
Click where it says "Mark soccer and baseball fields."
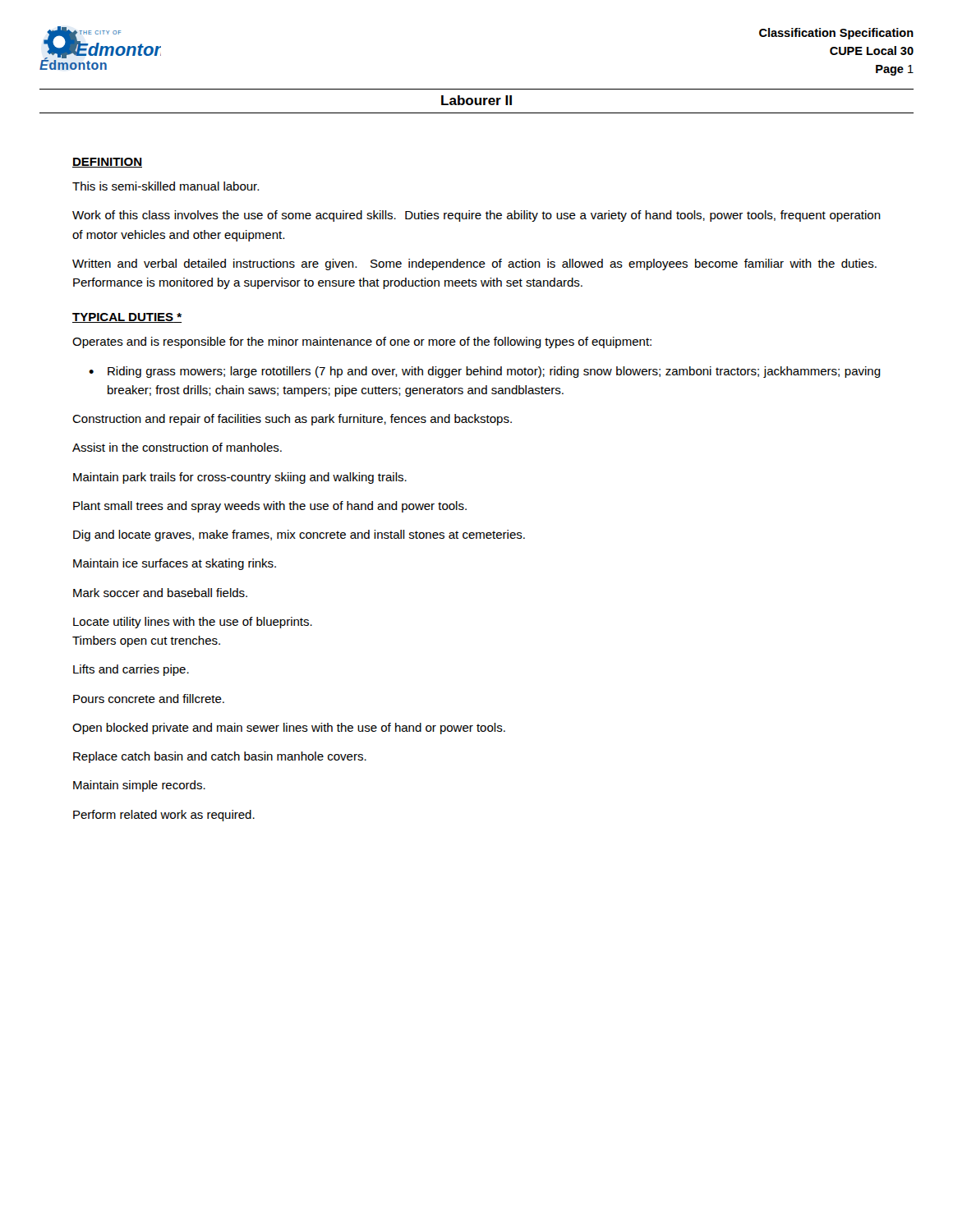160,592
